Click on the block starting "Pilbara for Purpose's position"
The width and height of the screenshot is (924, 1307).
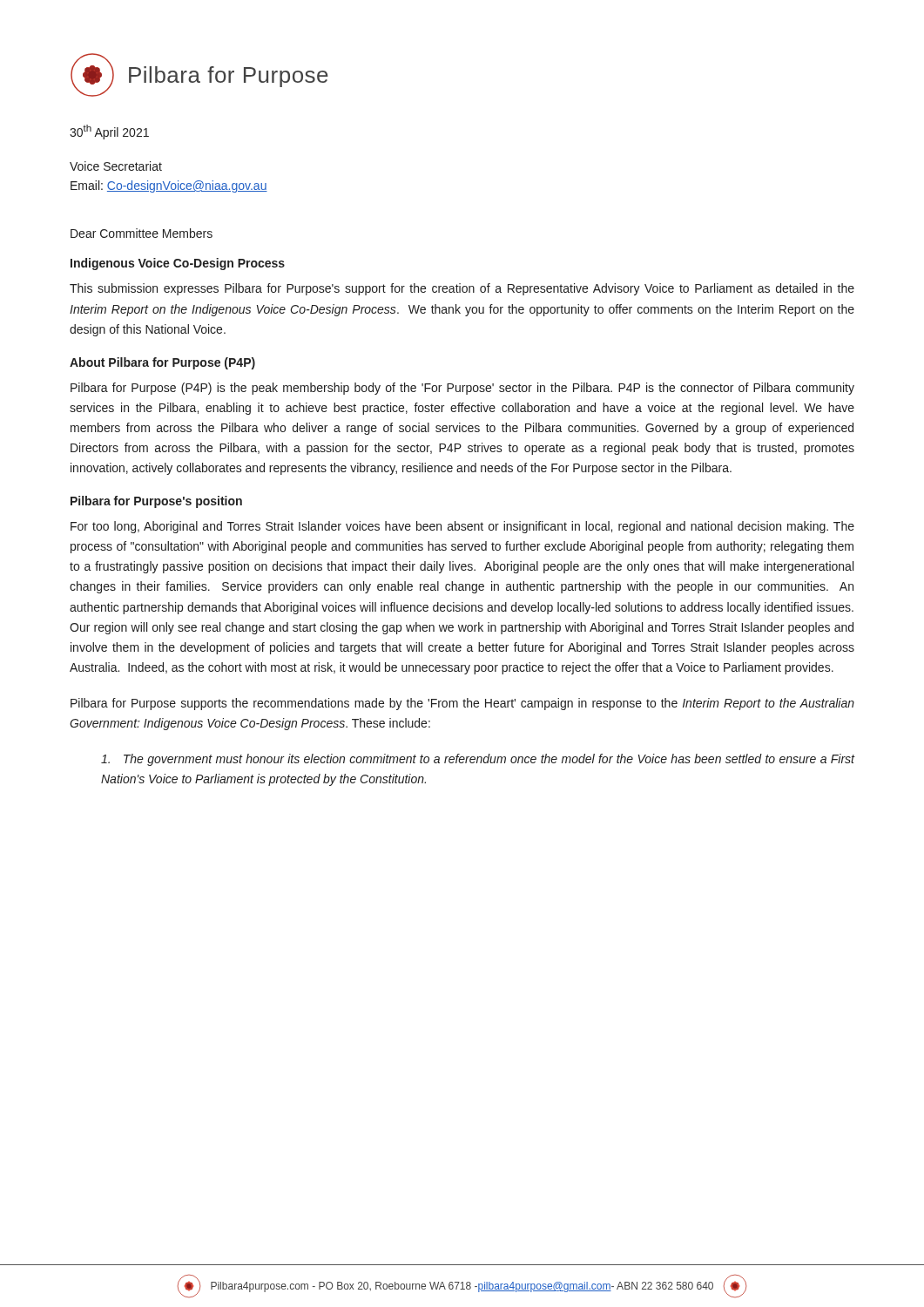[x=156, y=501]
